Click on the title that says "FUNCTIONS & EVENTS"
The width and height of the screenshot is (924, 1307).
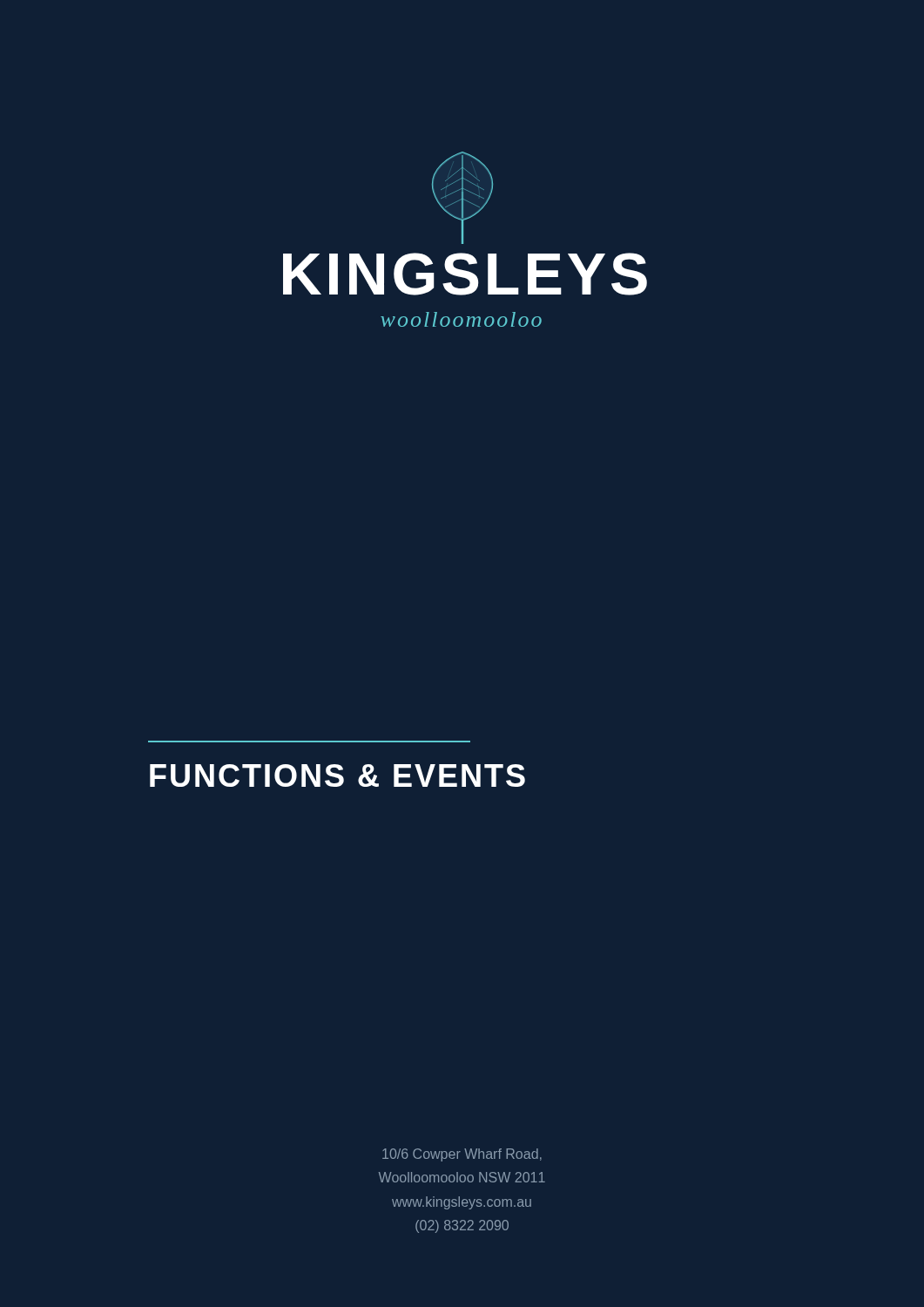[338, 776]
